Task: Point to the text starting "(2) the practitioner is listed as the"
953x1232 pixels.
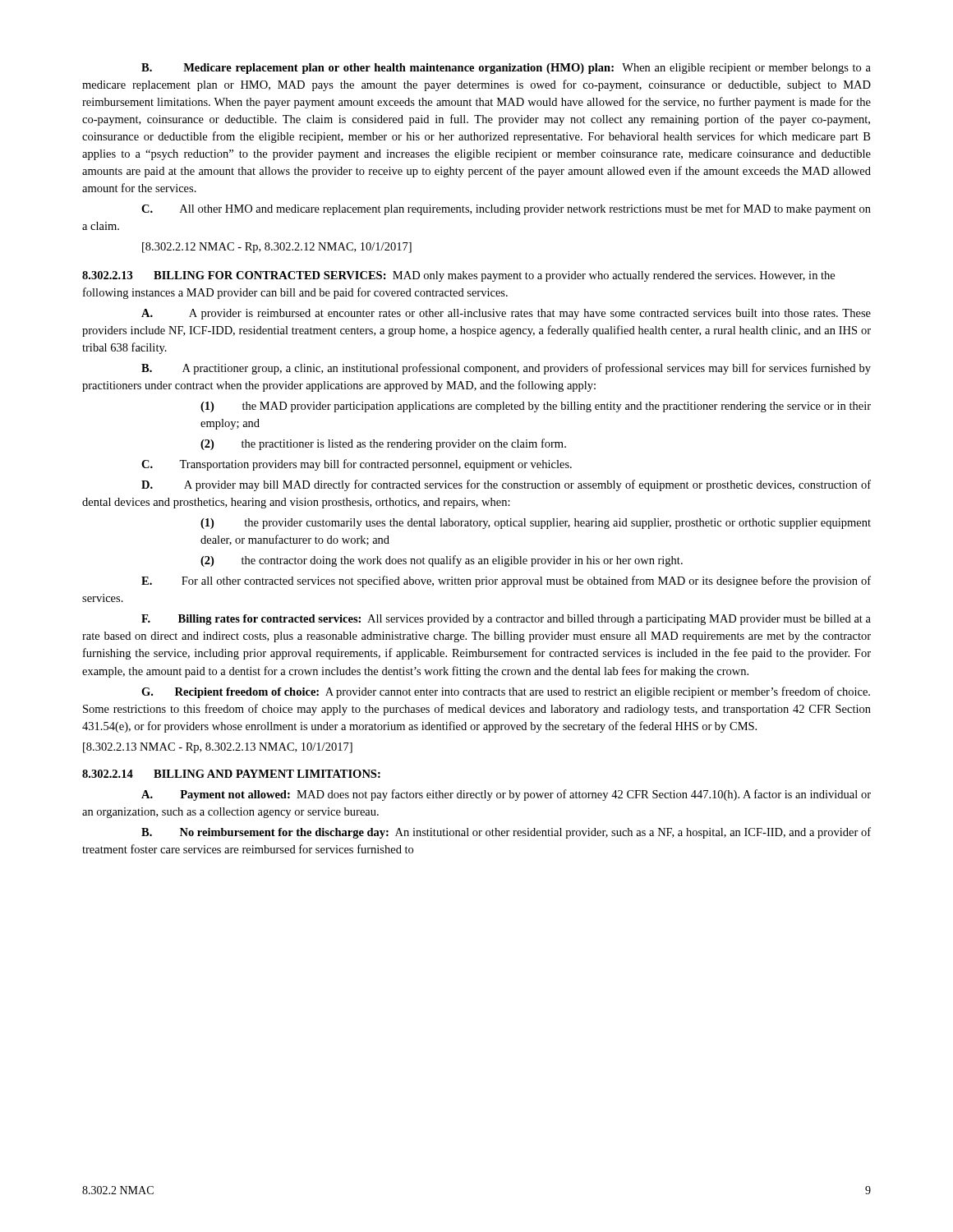Action: 536,444
